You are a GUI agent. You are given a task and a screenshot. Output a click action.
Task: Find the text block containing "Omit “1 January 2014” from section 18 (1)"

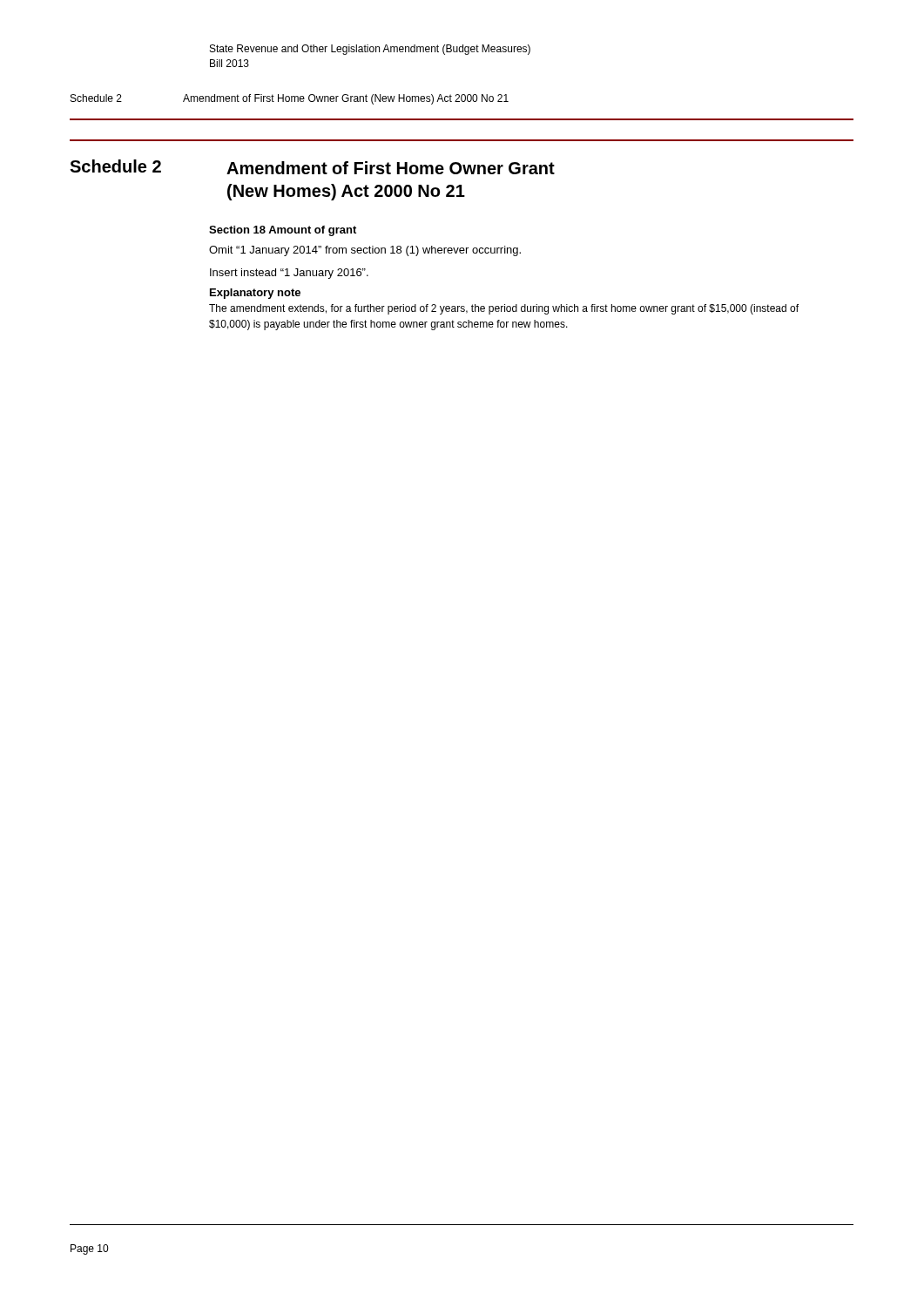tap(365, 250)
